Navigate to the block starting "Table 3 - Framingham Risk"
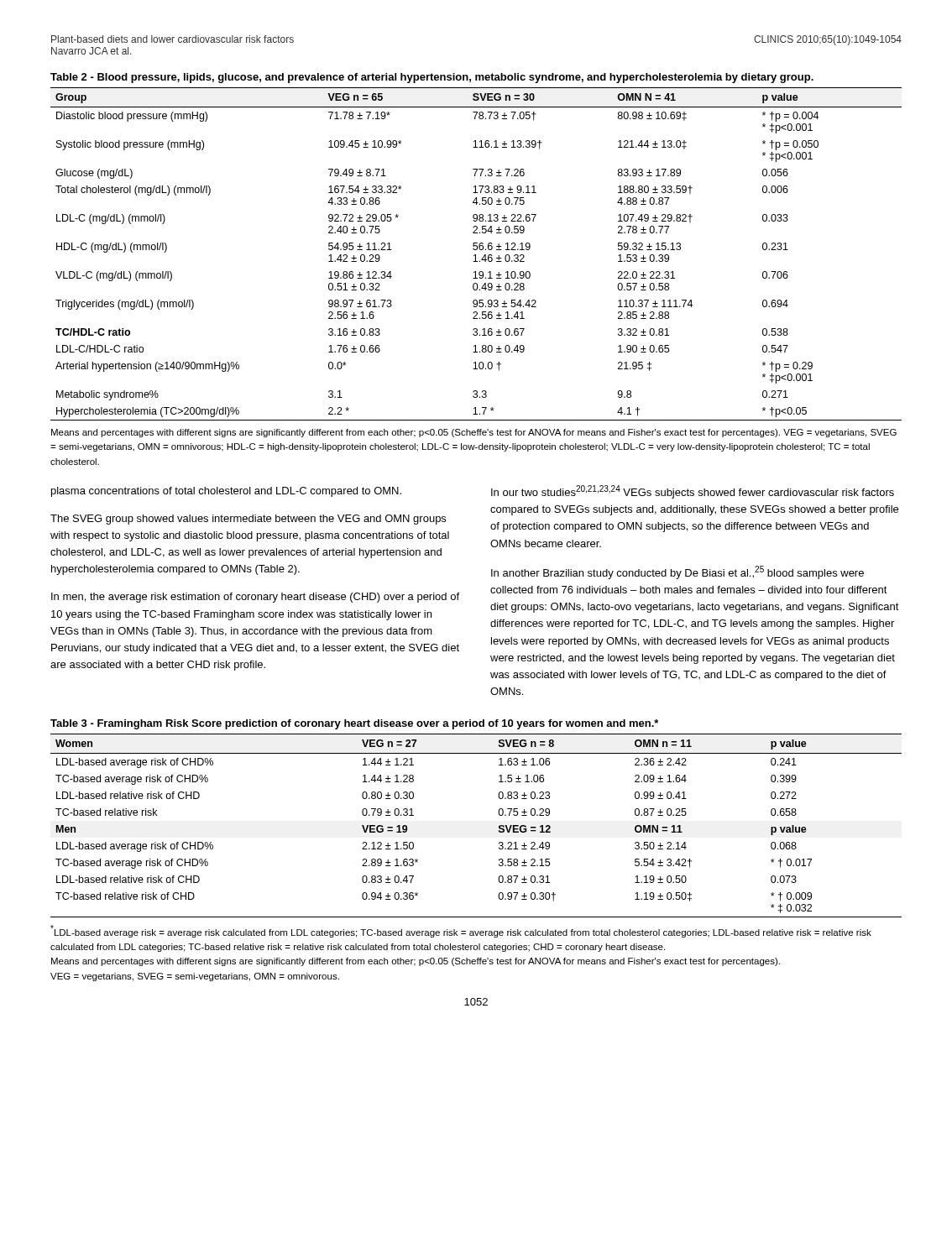Viewport: 952px width, 1259px height. tap(354, 723)
